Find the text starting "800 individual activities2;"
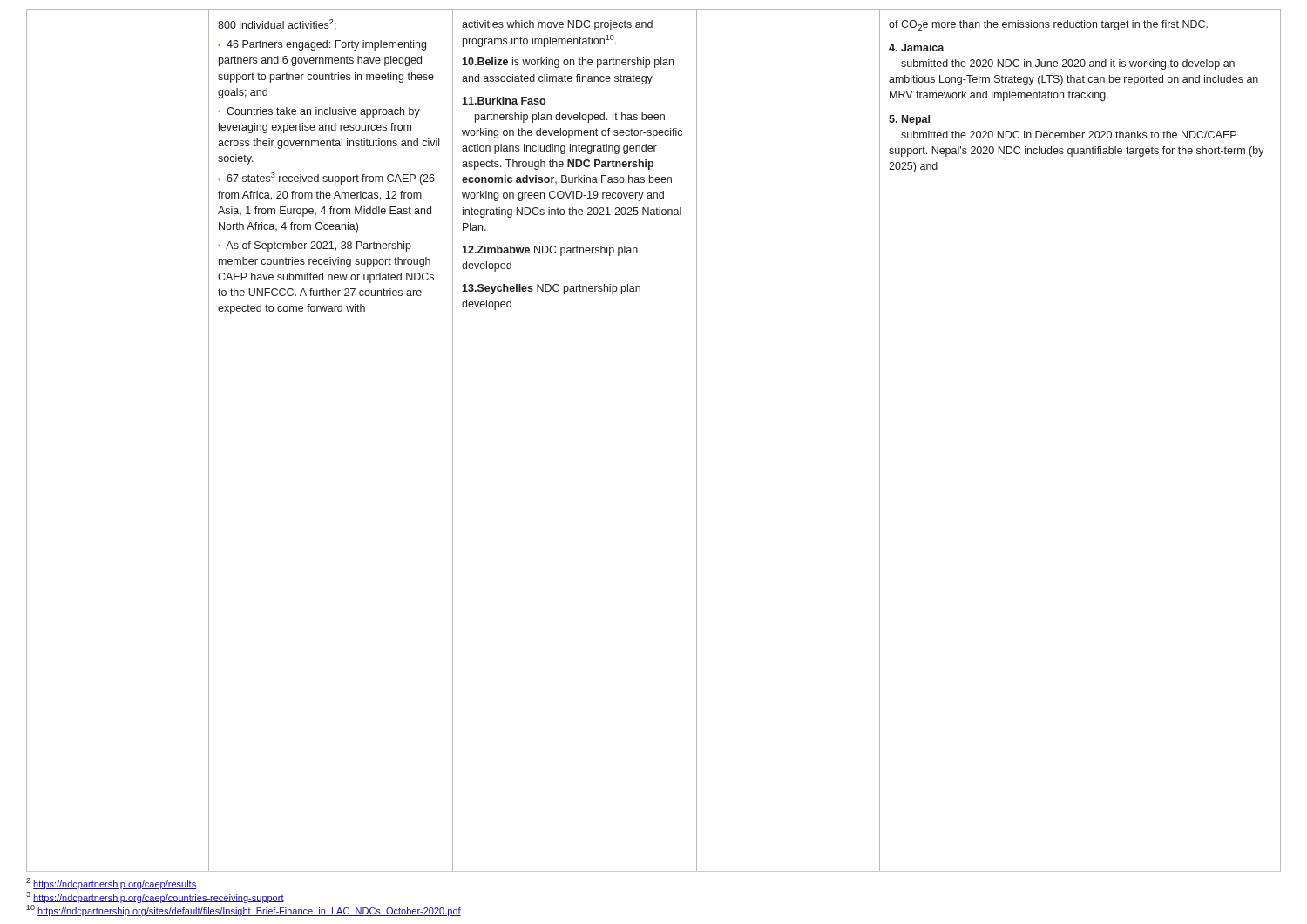This screenshot has width=1307, height=924. pos(277,24)
